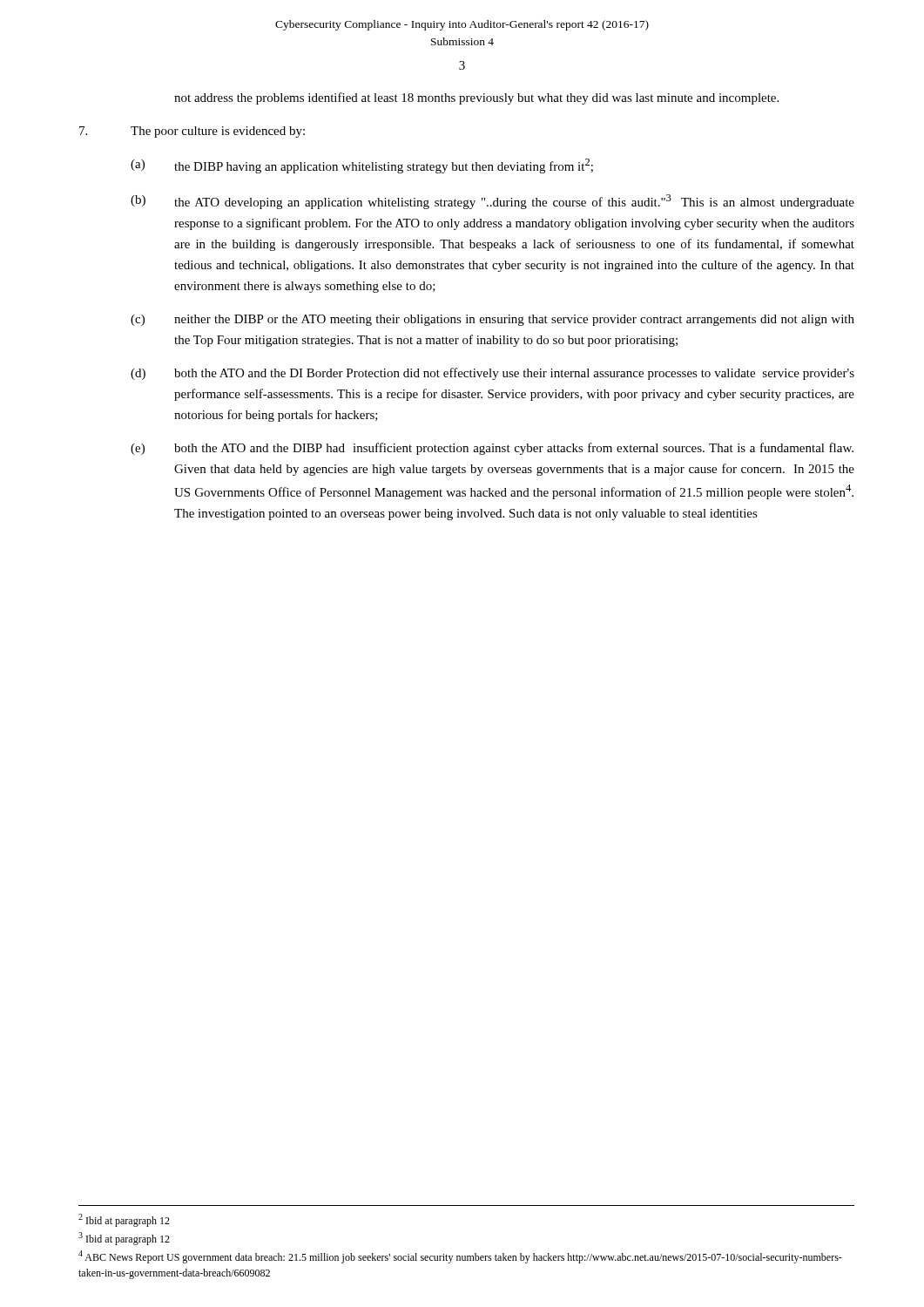This screenshot has height=1307, width=924.
Task: Find the list item that says "(e) both the ATO"
Action: pyautogui.click(x=492, y=481)
